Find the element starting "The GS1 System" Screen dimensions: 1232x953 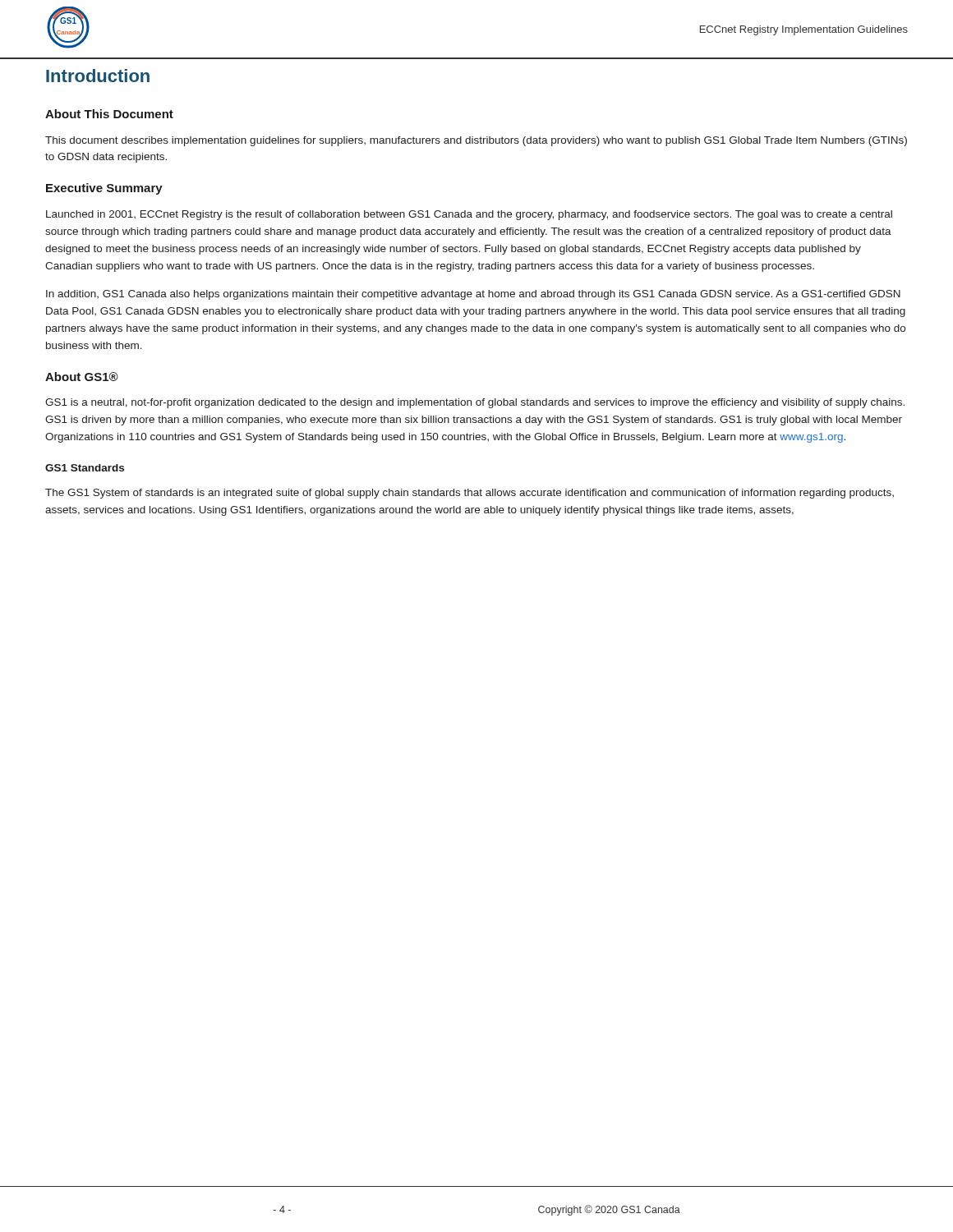click(x=476, y=502)
